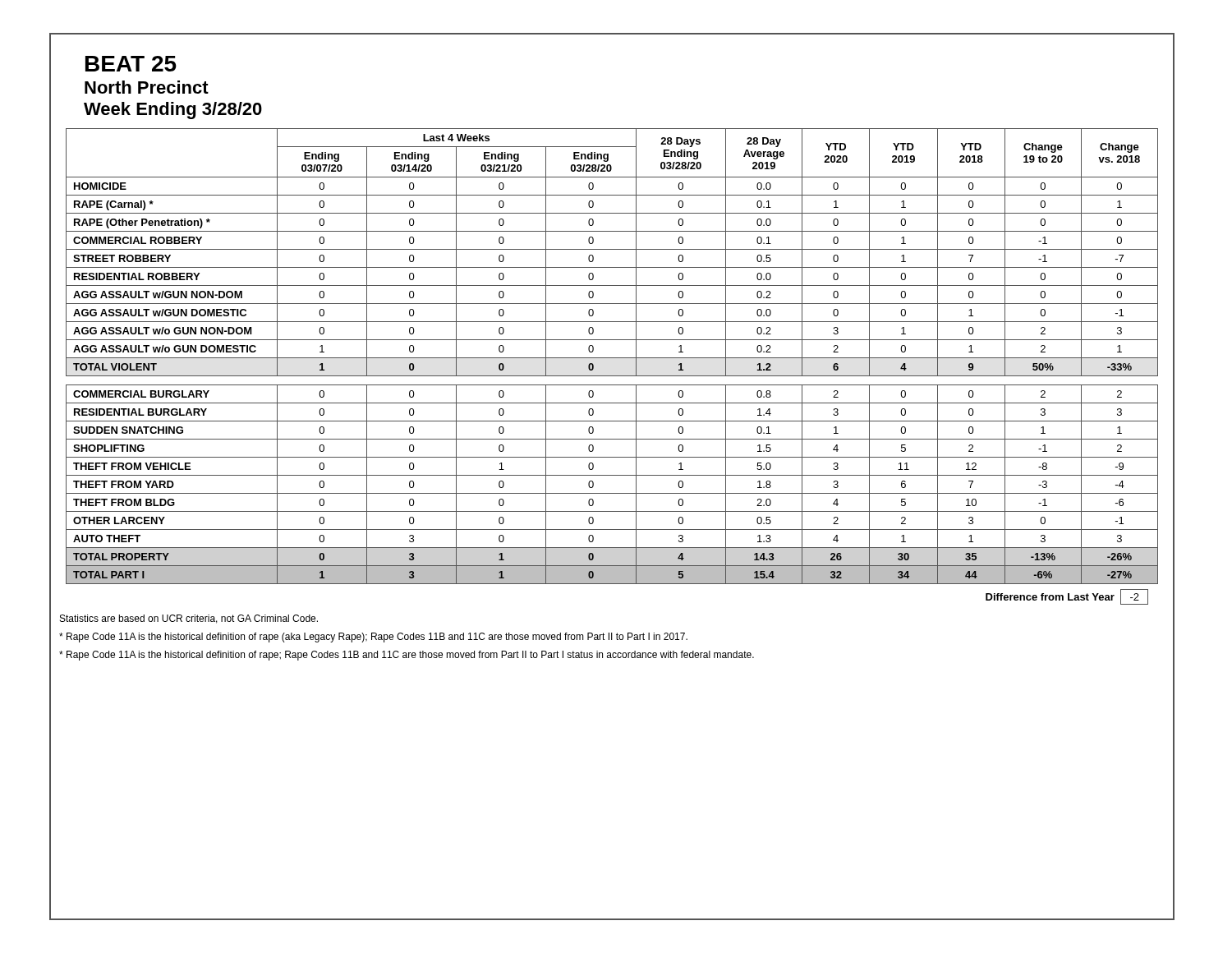Find the footnote that says "Statistics are based on UCR criteria, not"
This screenshot has height=953, width=1232.
[x=189, y=619]
